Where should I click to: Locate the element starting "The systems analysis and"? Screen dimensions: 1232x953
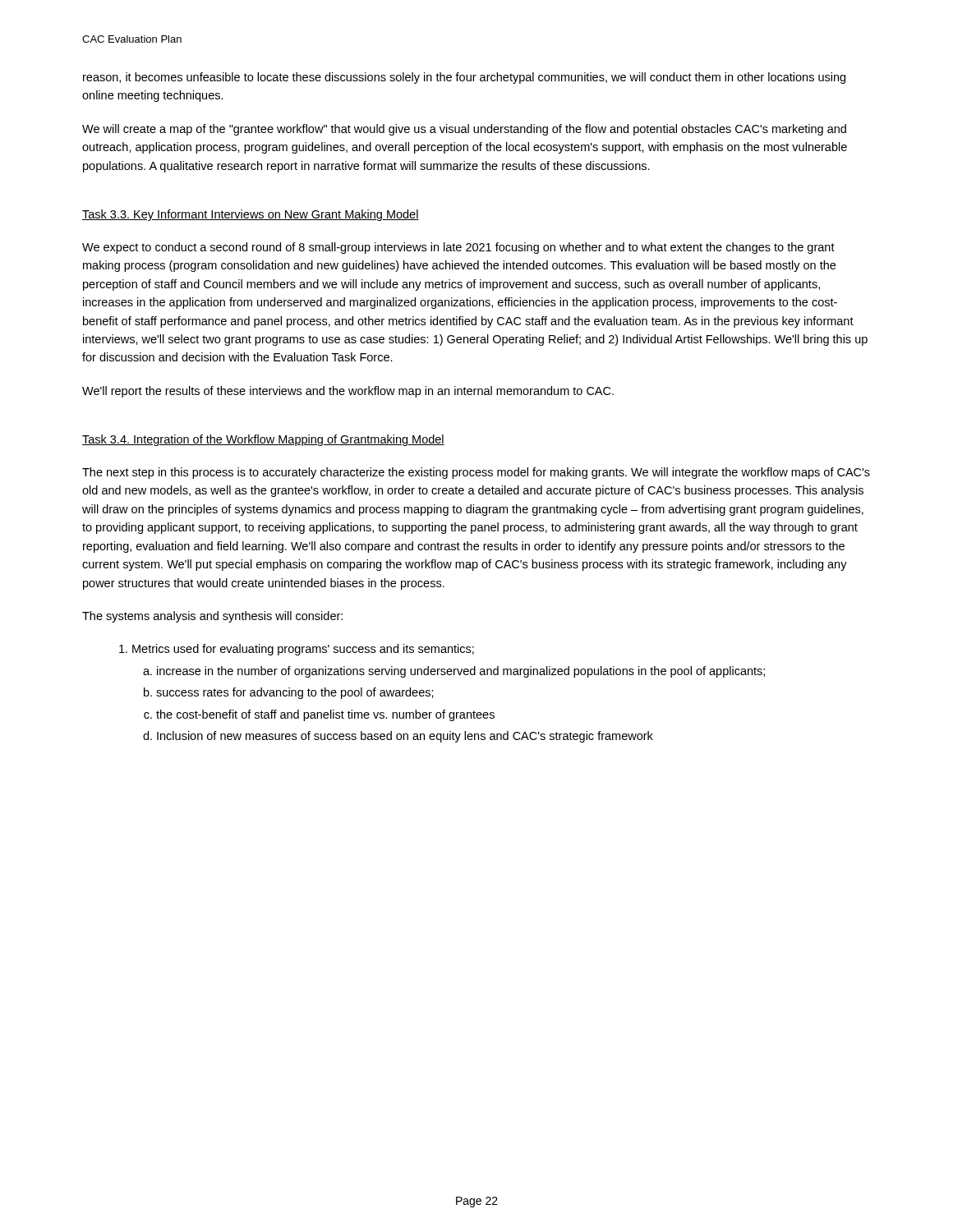213,616
